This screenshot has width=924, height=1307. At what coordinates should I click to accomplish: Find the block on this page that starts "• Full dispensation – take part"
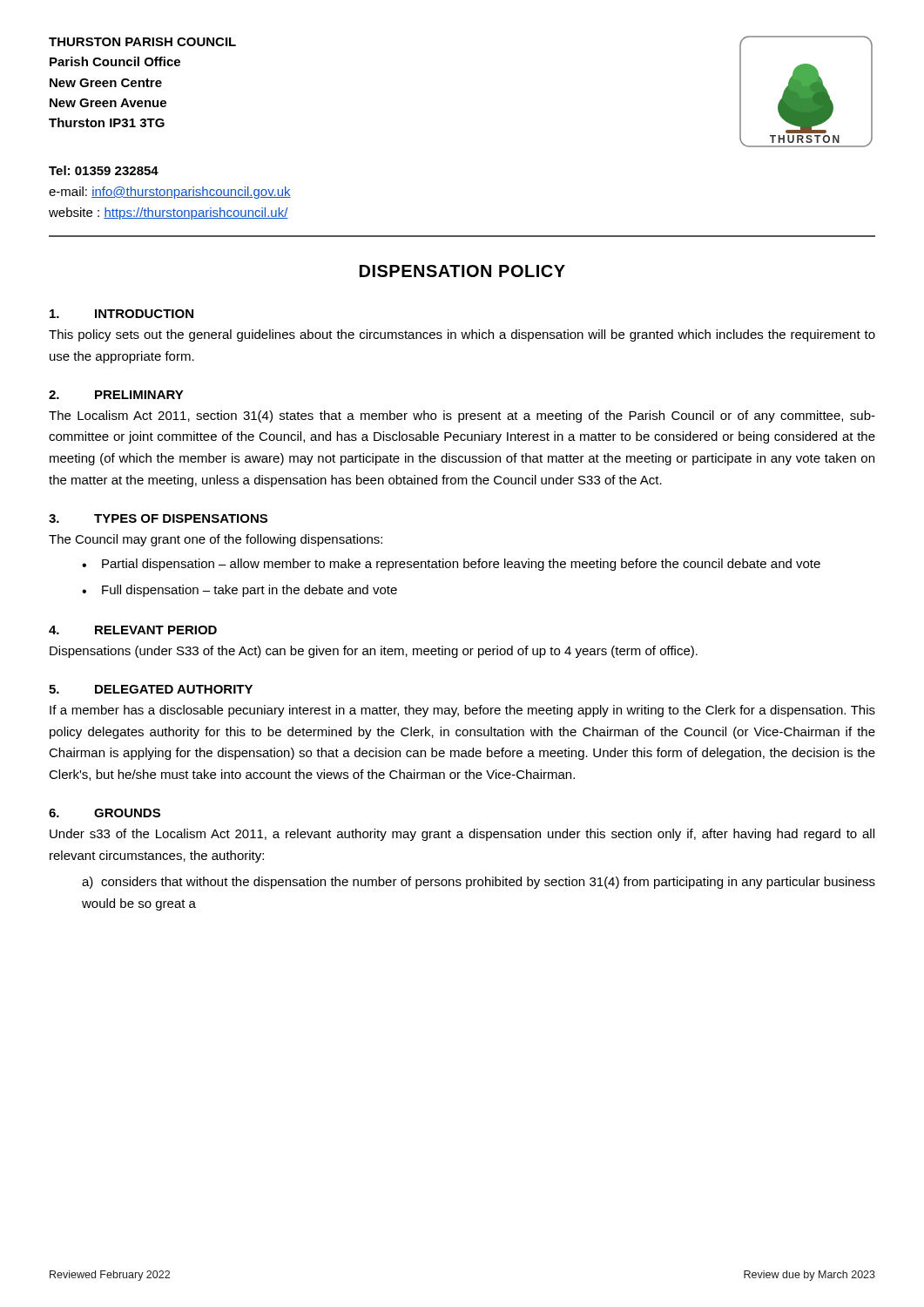point(240,591)
